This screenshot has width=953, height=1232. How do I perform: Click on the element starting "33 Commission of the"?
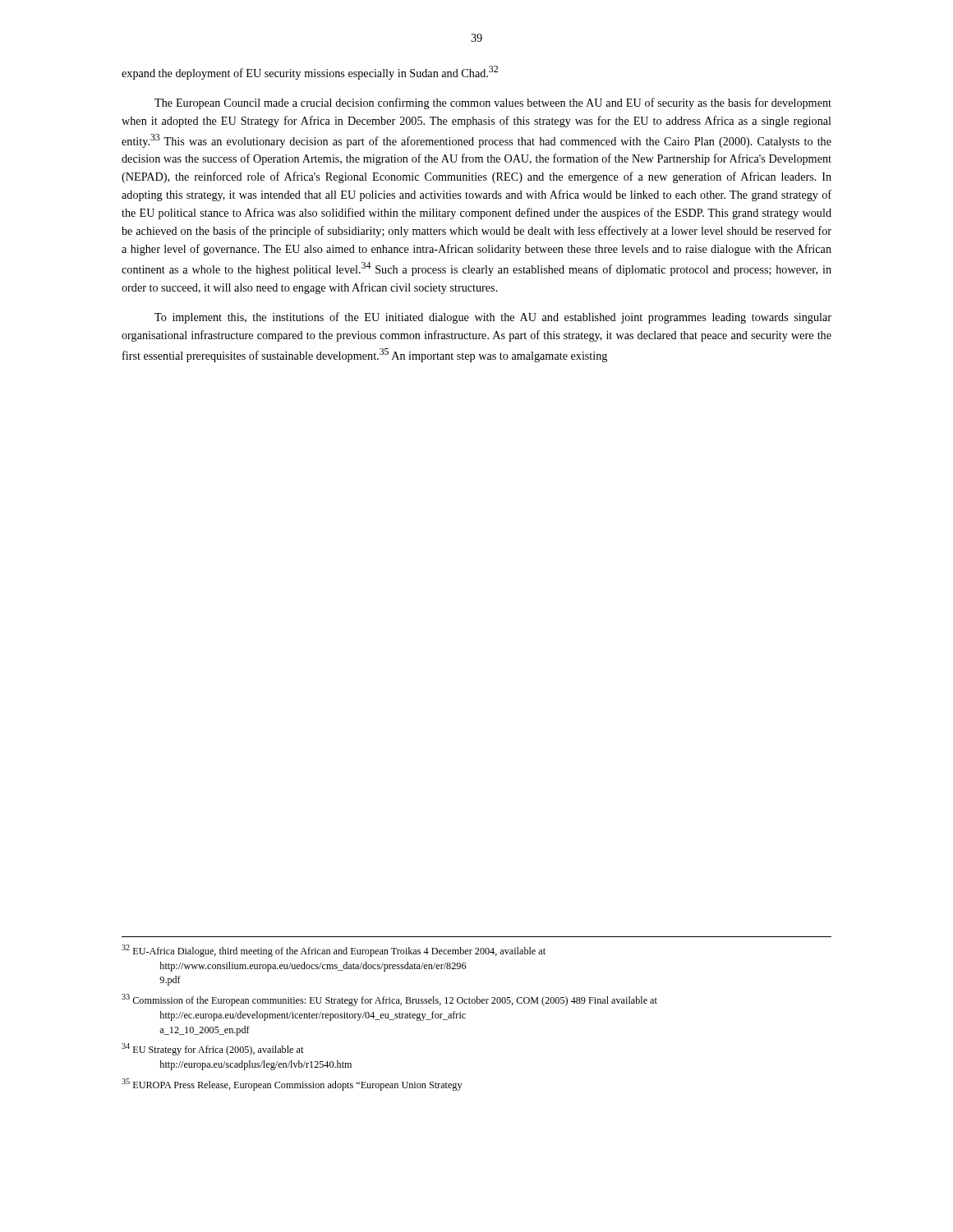[x=389, y=1014]
